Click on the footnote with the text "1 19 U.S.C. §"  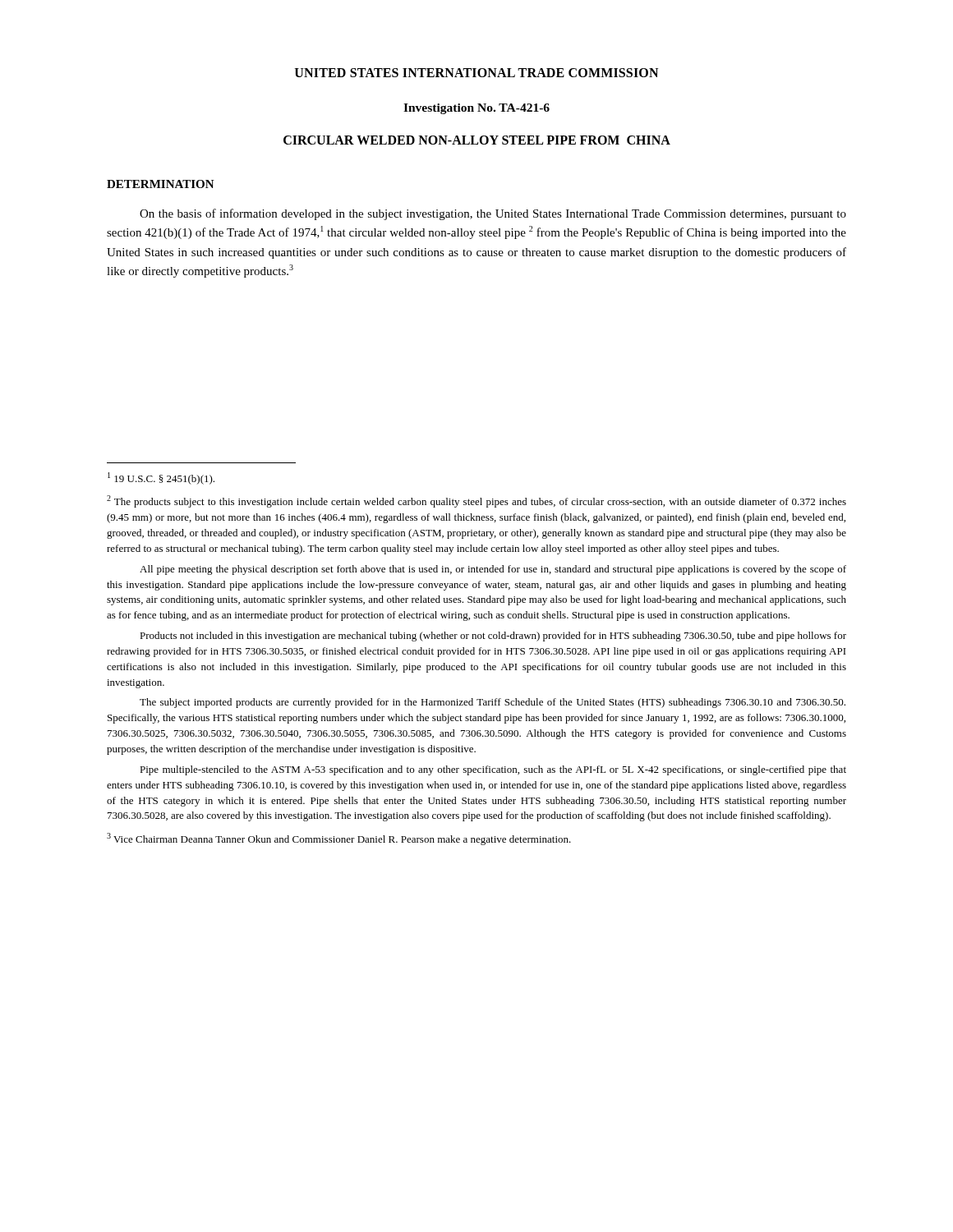(x=161, y=478)
